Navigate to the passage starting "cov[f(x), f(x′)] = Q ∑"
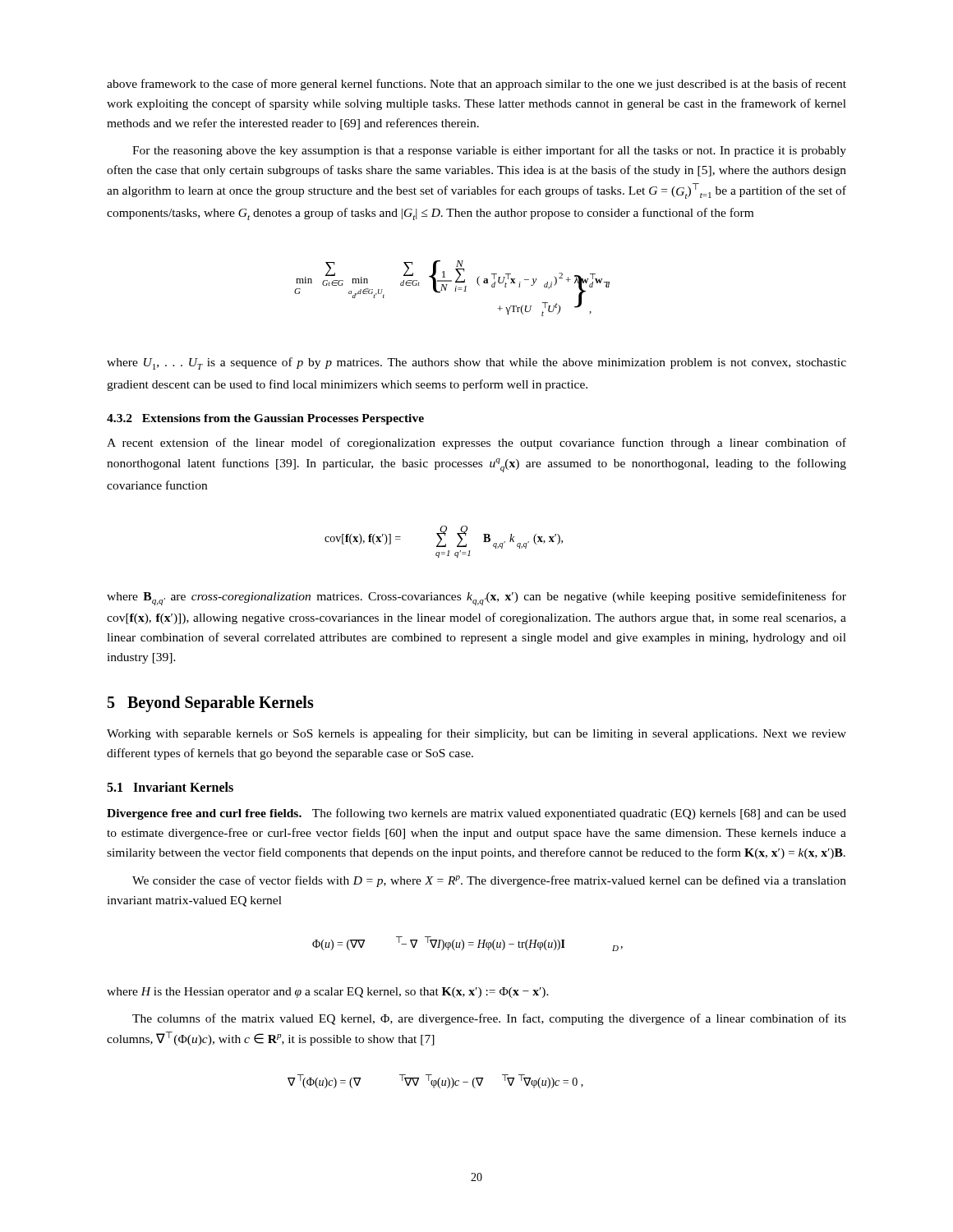 476,538
